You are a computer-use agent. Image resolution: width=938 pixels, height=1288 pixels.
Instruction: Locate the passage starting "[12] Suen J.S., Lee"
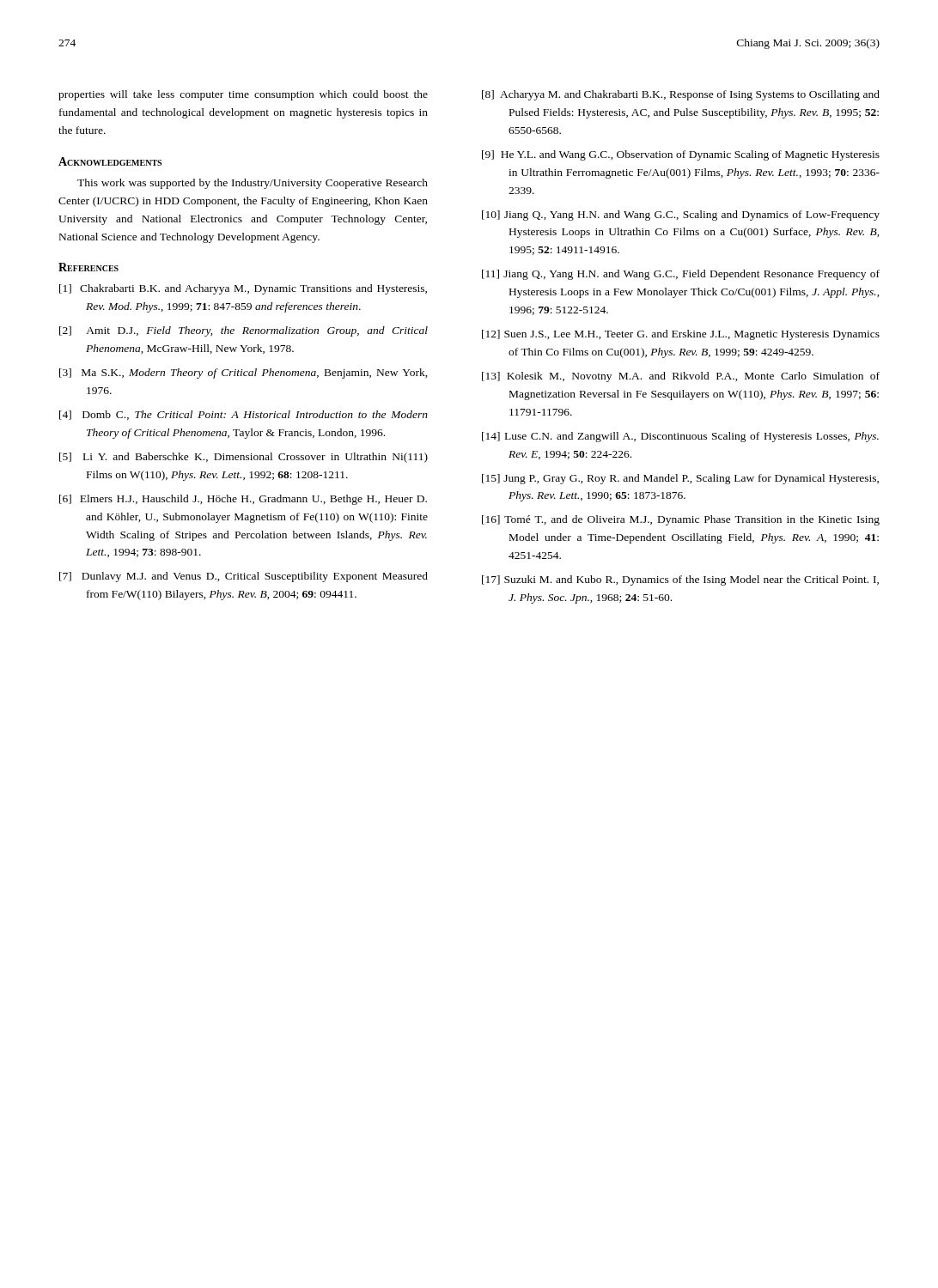680,343
